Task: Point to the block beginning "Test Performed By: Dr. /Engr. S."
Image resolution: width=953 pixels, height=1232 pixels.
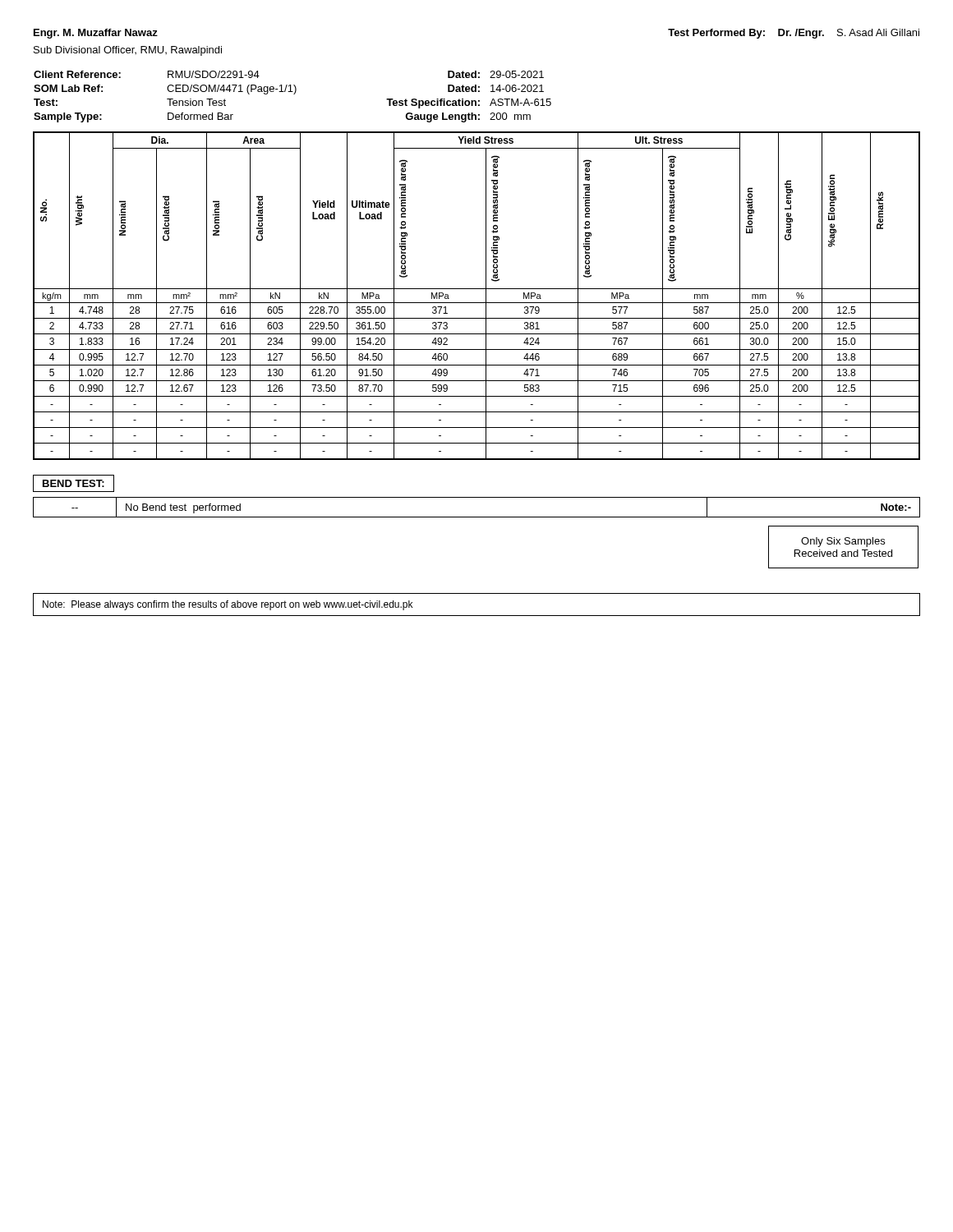Action: 794,32
